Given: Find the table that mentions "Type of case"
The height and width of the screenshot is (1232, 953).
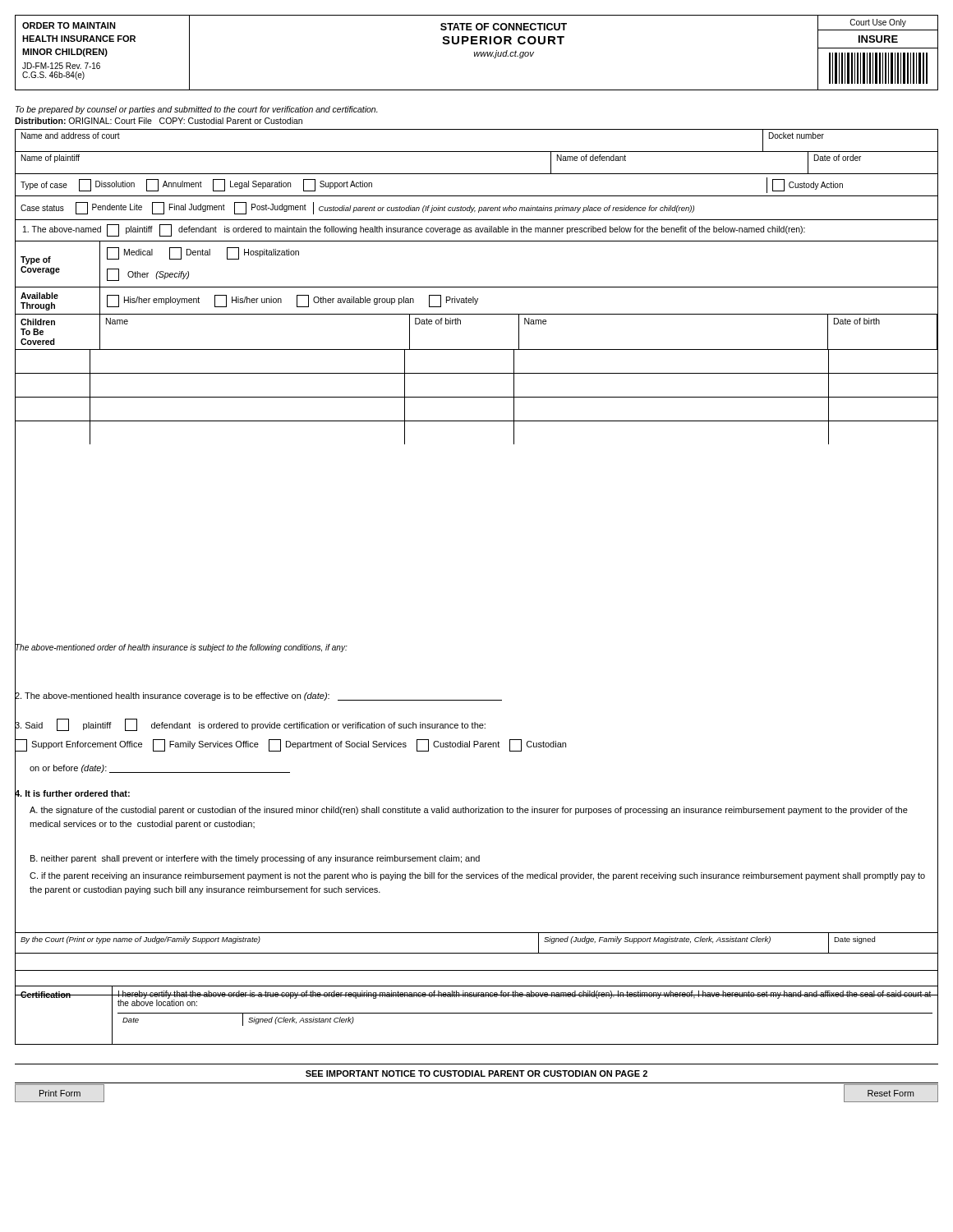Looking at the screenshot, I should pyautogui.click(x=476, y=185).
